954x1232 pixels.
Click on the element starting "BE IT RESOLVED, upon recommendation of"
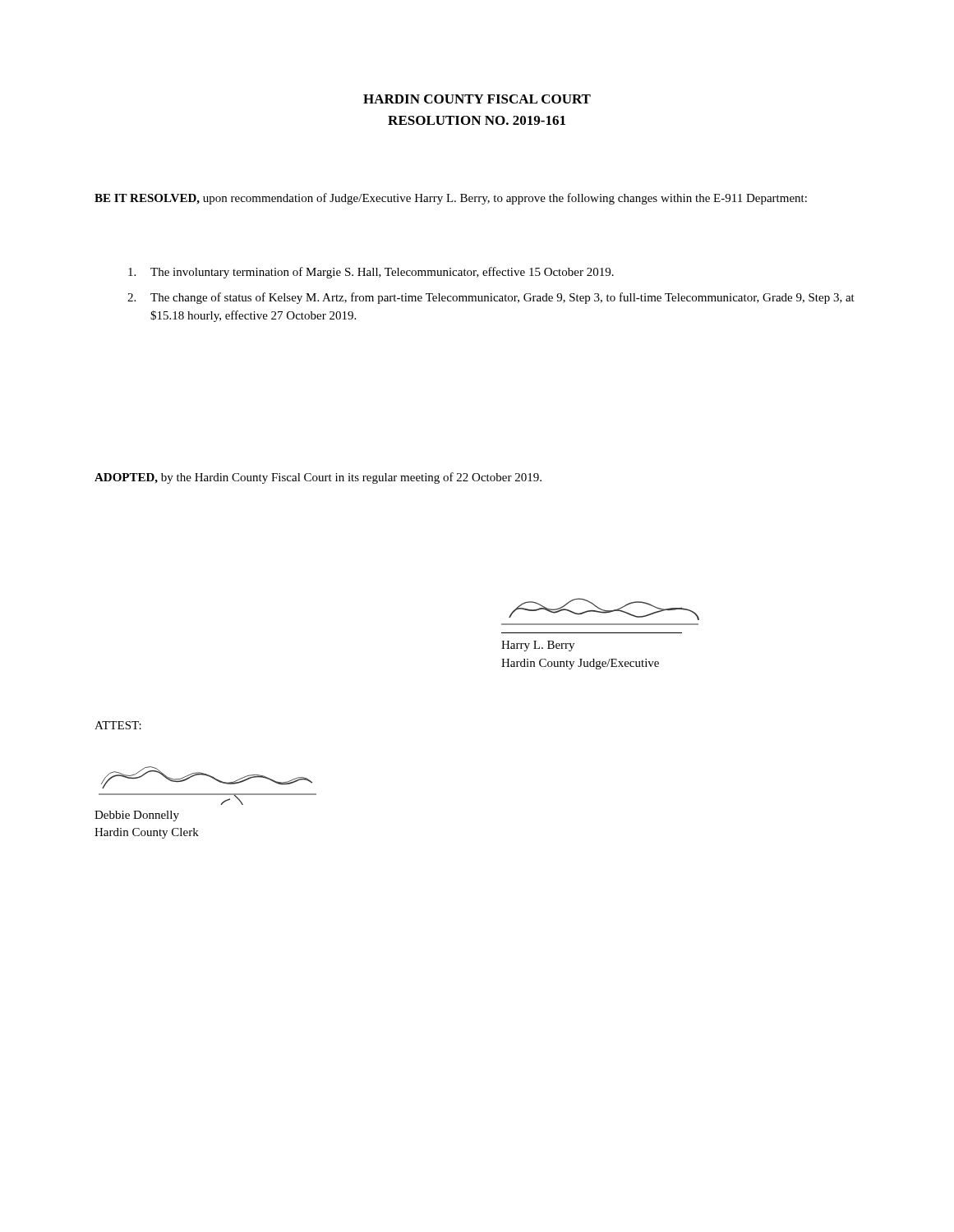pos(451,198)
